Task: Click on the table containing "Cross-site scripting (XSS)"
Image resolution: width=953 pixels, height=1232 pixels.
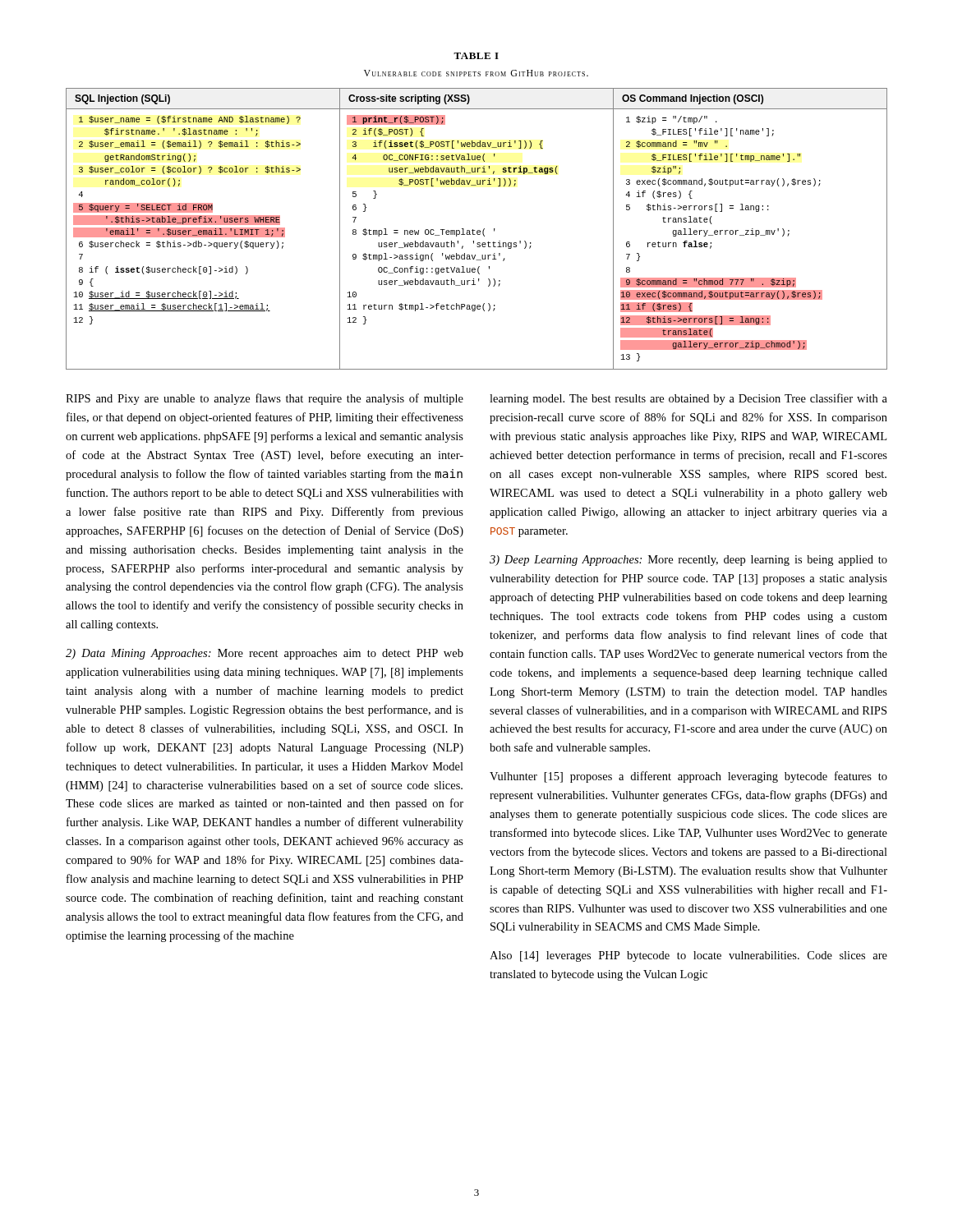Action: [476, 229]
